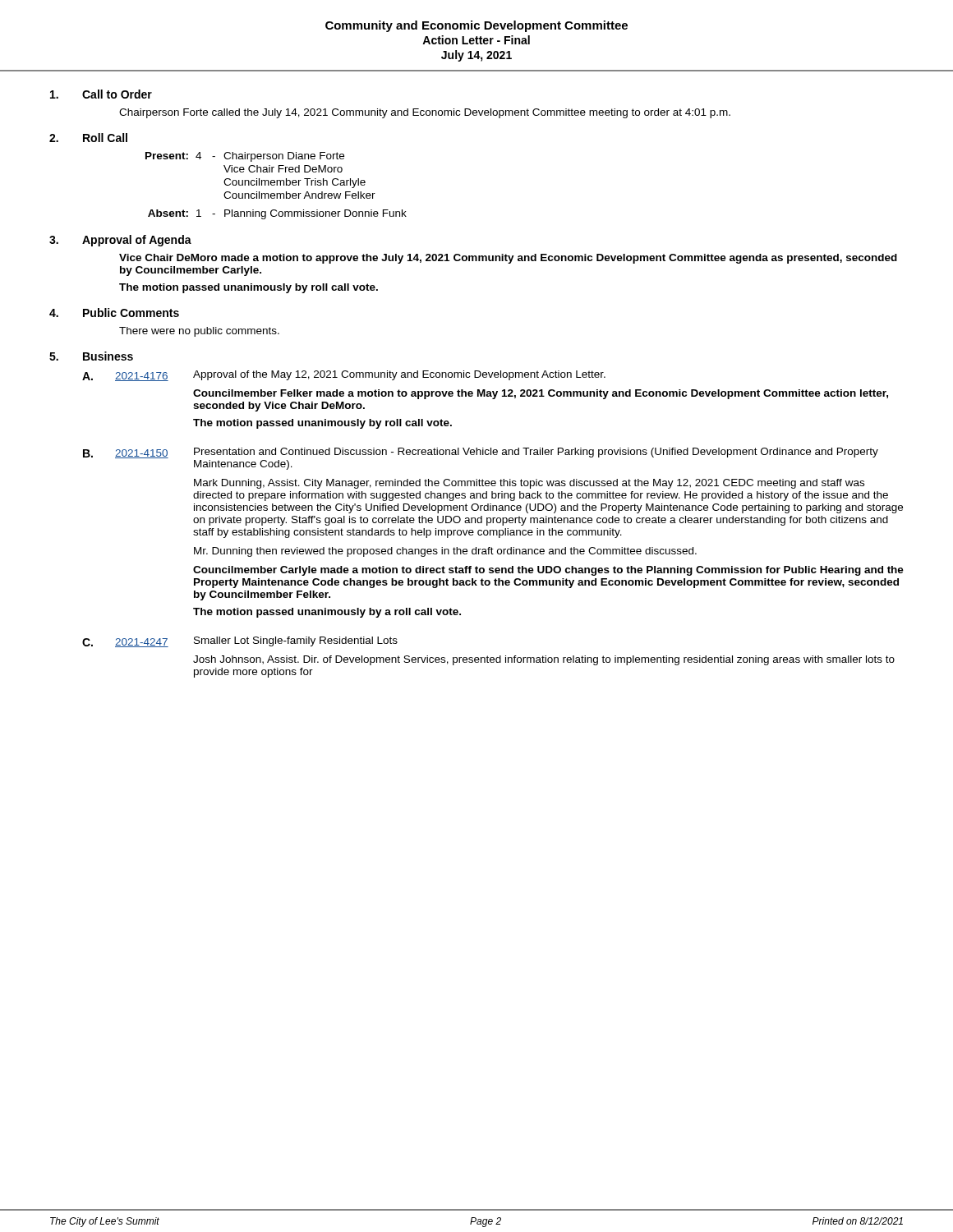Locate the list item that reads "Absent: 1 -"
953x1232 pixels.
tap(277, 214)
